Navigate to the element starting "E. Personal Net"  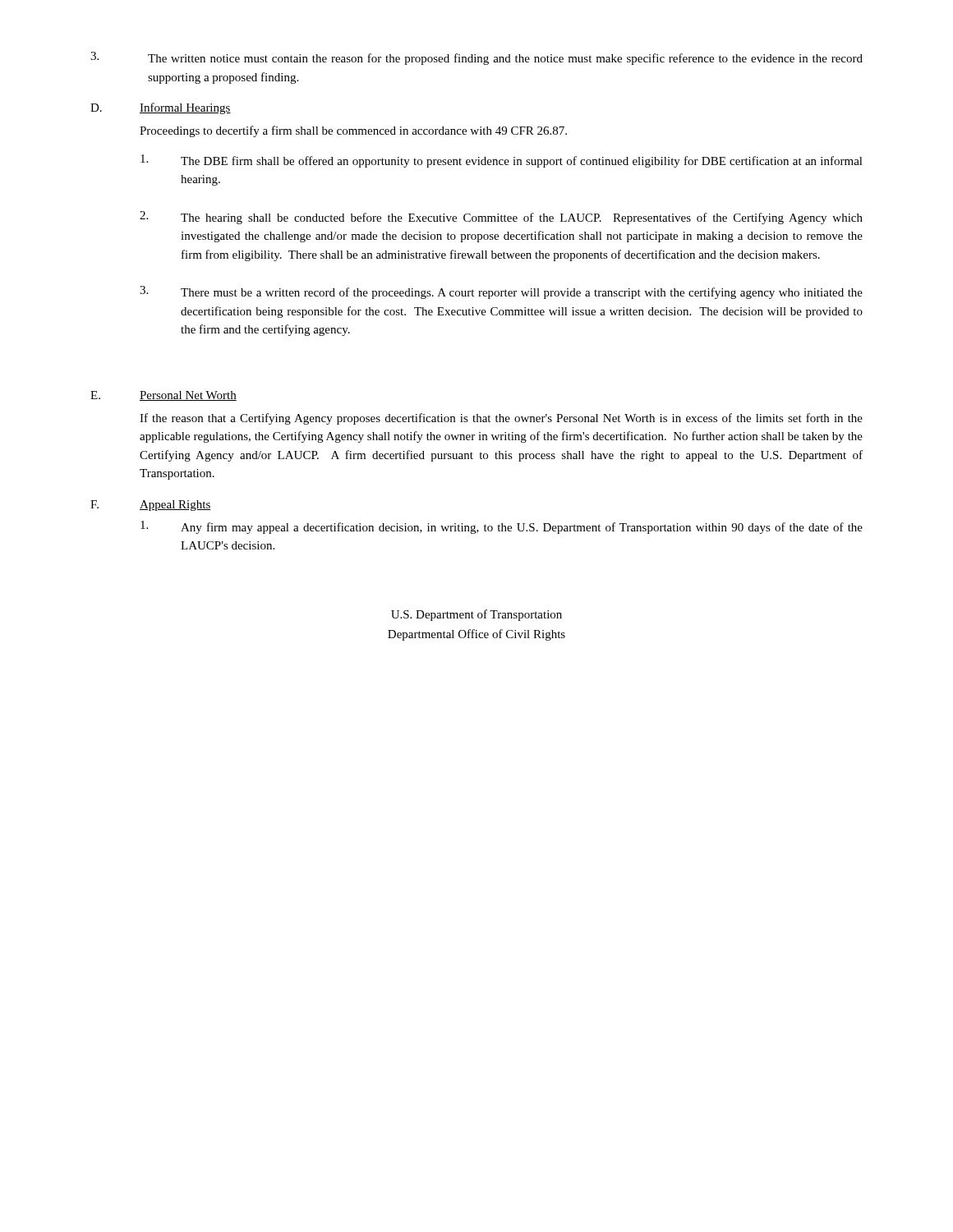(163, 396)
